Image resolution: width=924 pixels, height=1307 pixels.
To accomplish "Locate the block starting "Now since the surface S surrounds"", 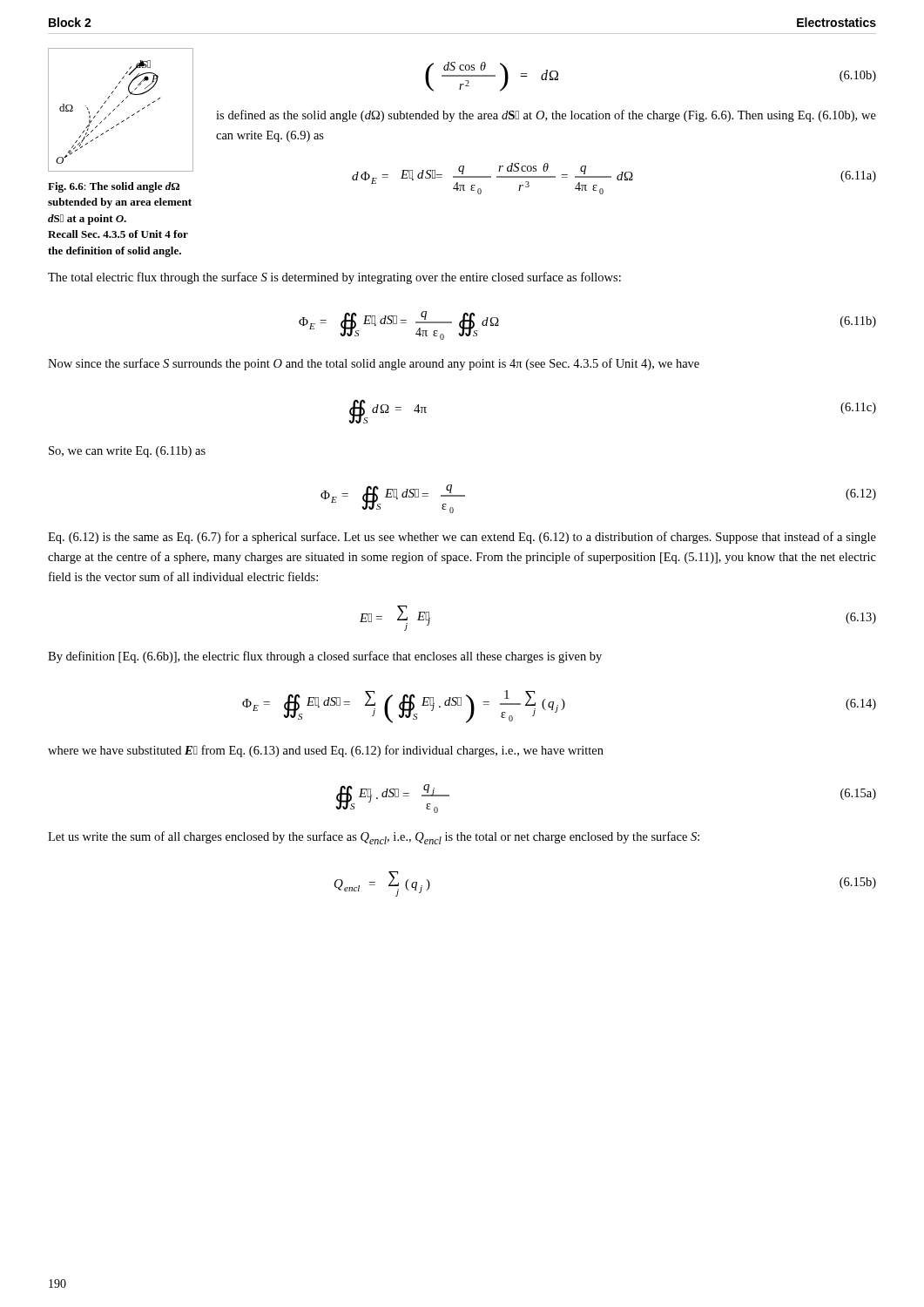I will pyautogui.click(x=374, y=364).
